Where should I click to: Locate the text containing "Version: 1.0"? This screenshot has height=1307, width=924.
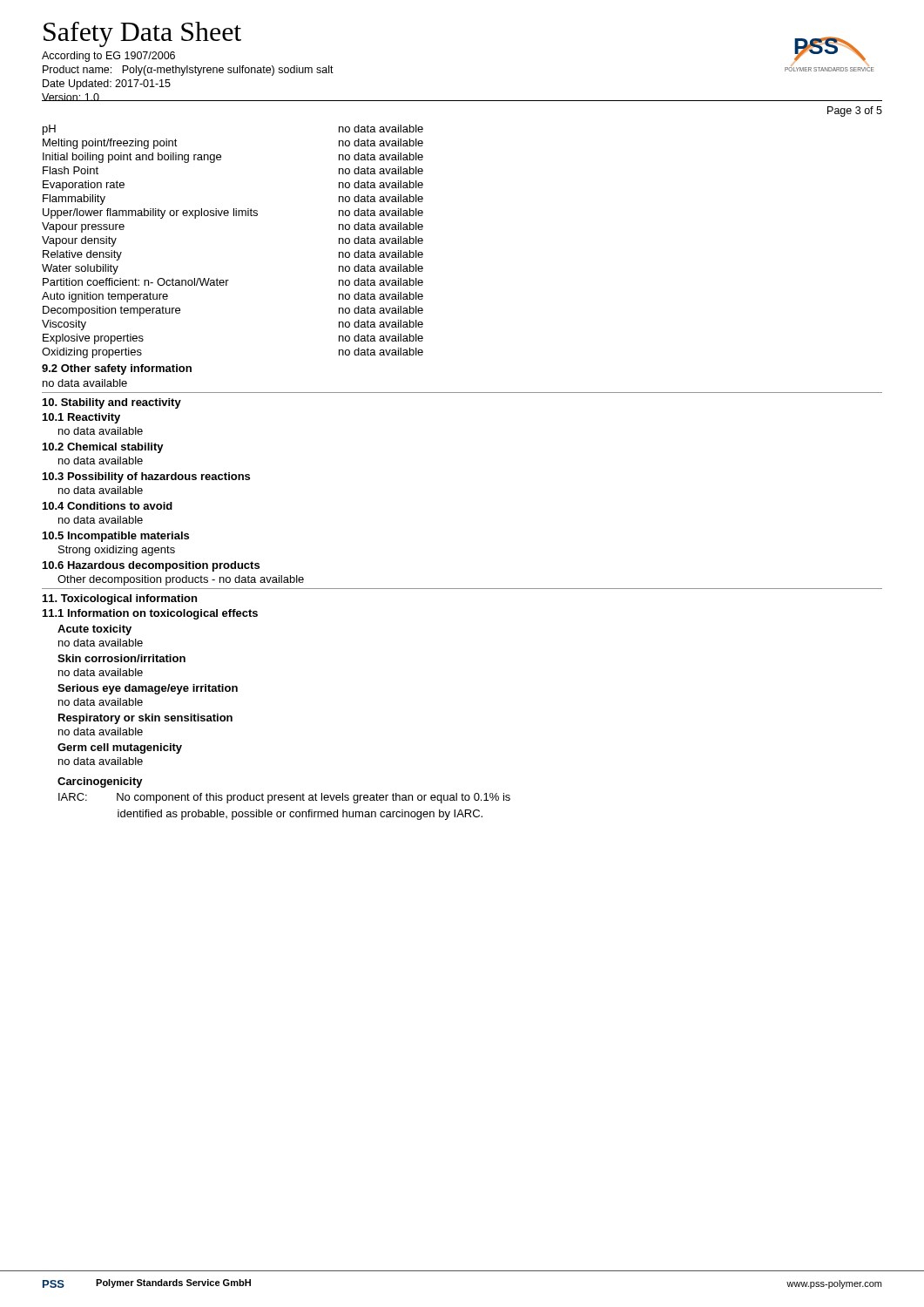click(x=71, y=97)
